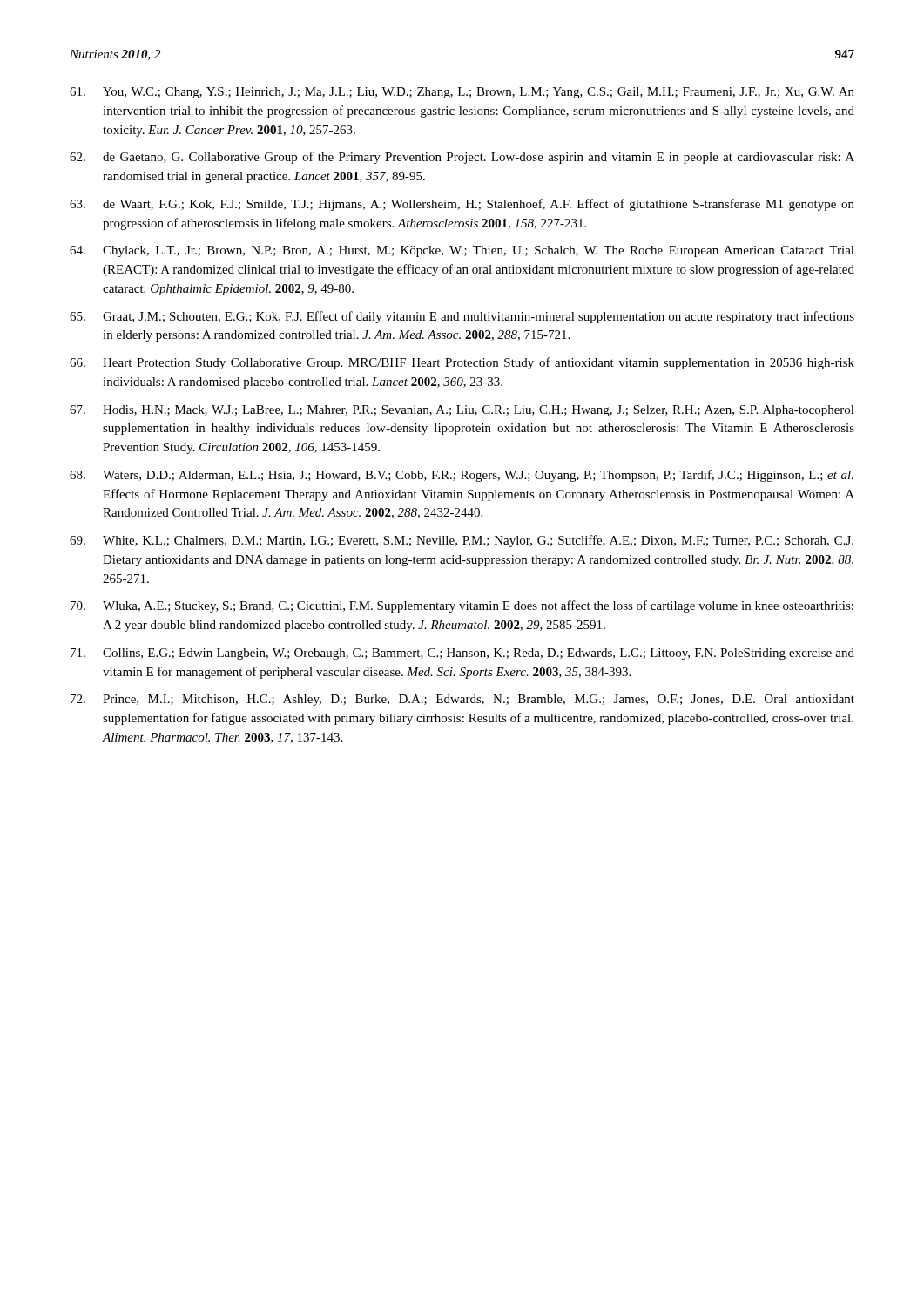Locate the passage starting "65. Graat, J.M.; Schouten,"
Screen dimensions: 1307x924
coord(462,326)
